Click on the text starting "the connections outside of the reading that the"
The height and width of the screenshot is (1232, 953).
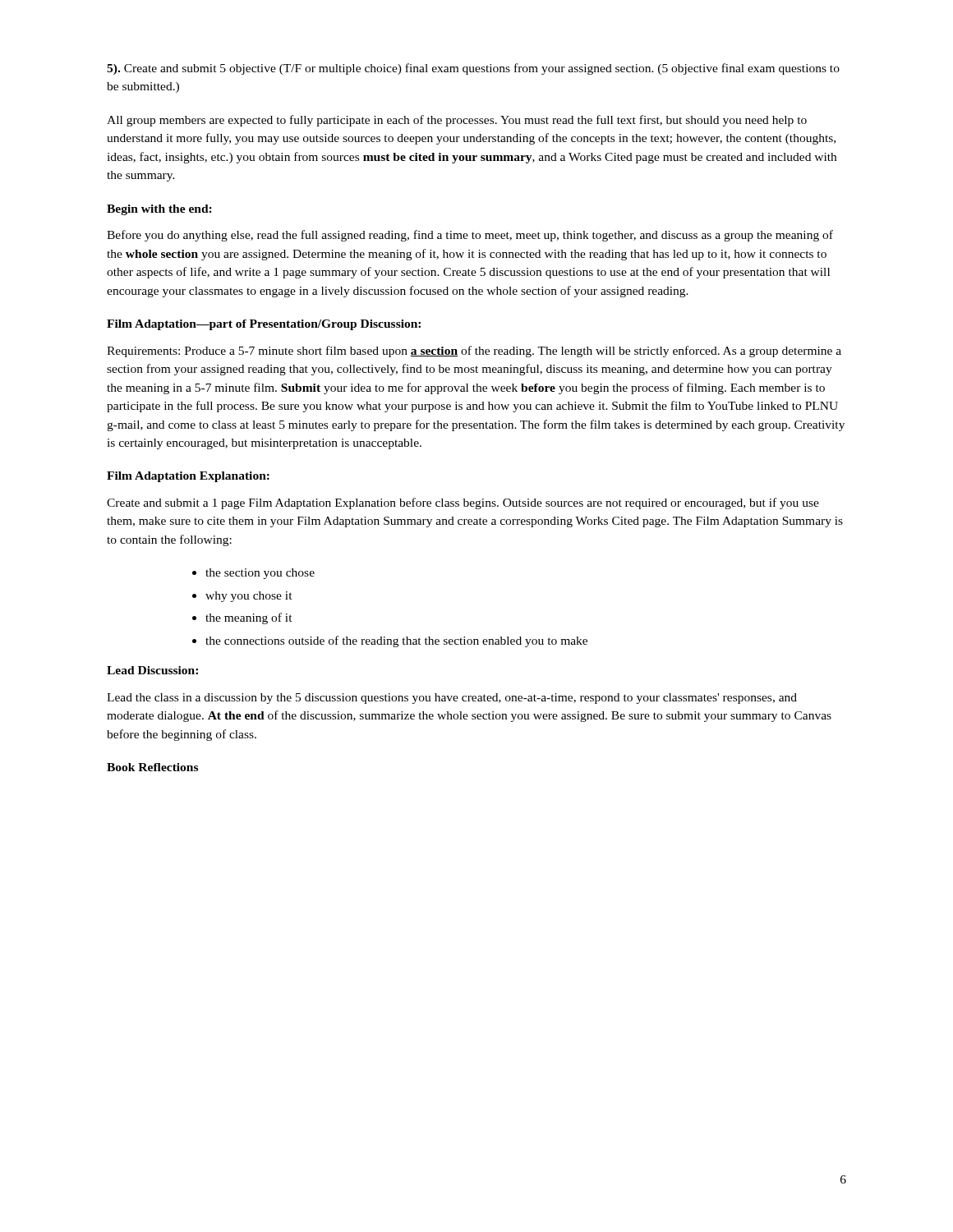click(397, 640)
